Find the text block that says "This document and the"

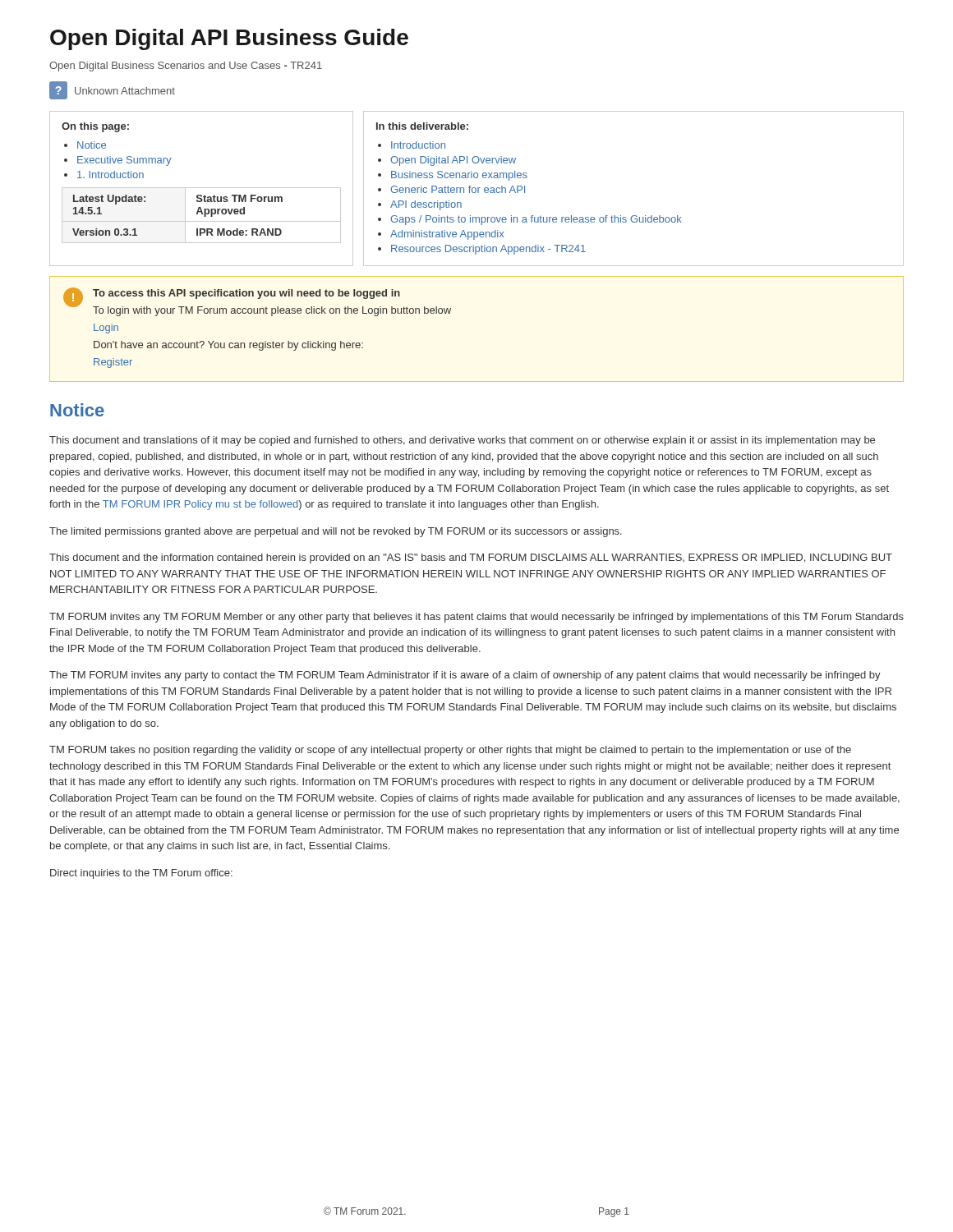click(476, 573)
